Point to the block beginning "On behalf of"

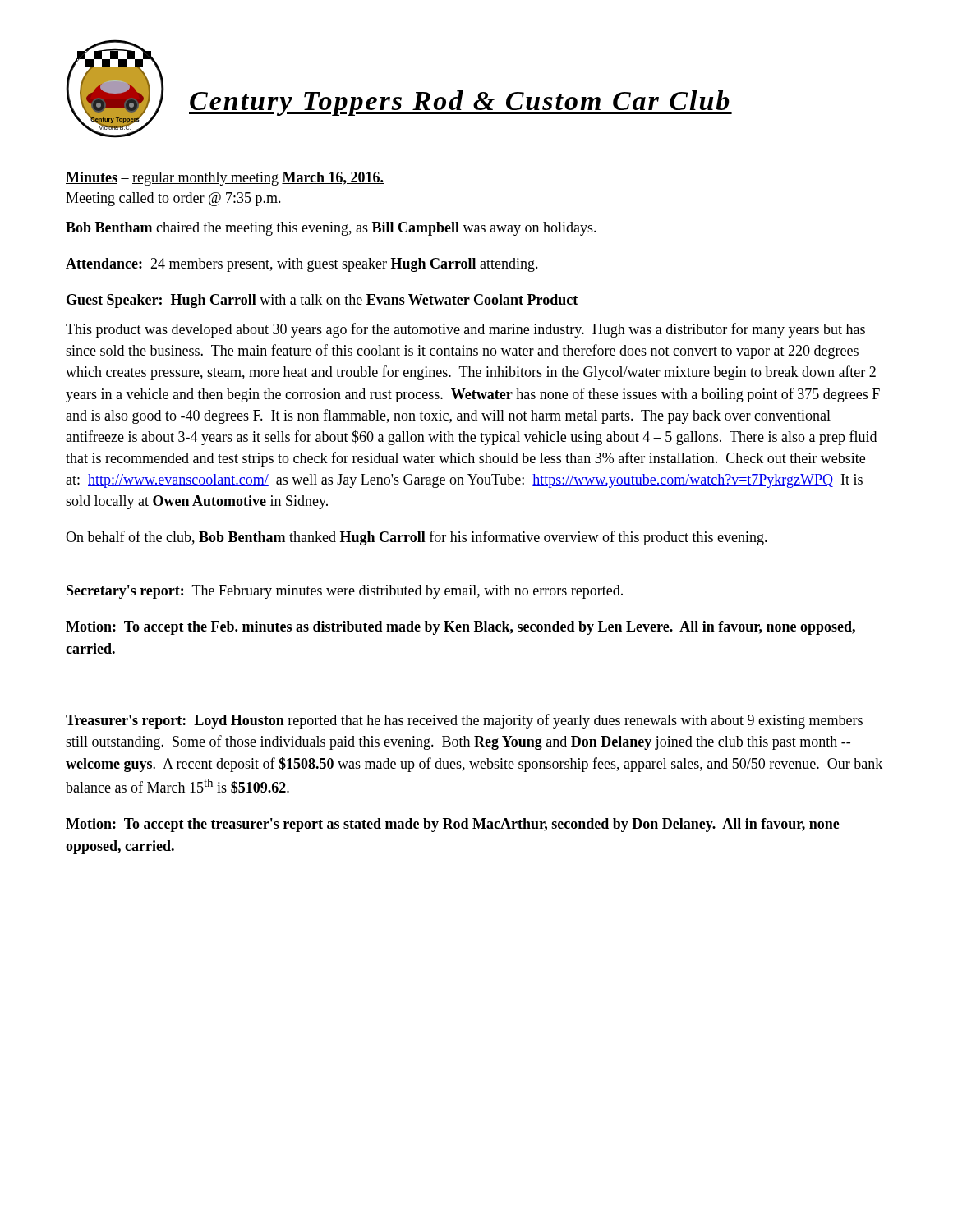coord(417,537)
